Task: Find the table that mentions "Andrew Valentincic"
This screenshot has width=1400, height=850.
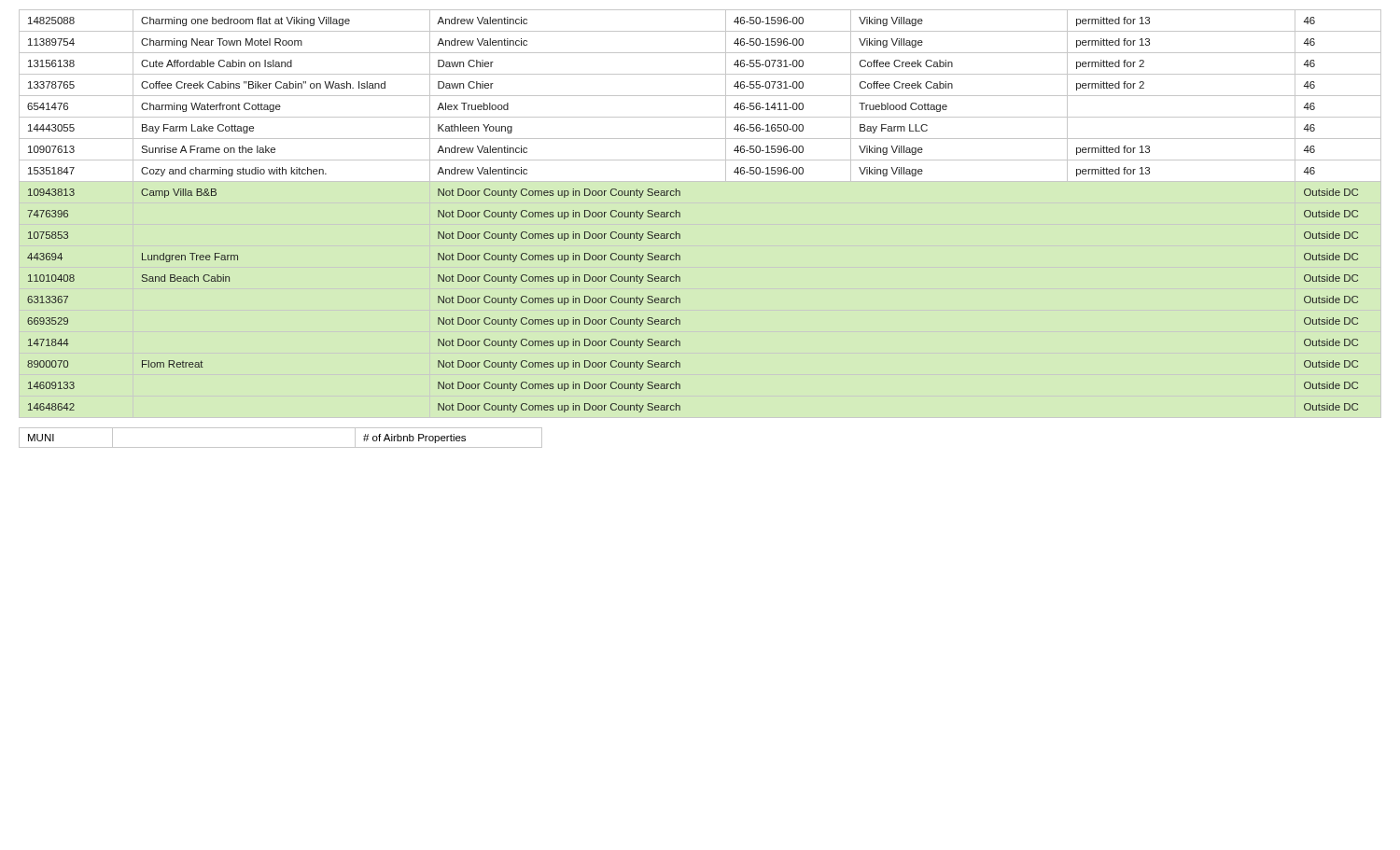Action: coord(700,214)
